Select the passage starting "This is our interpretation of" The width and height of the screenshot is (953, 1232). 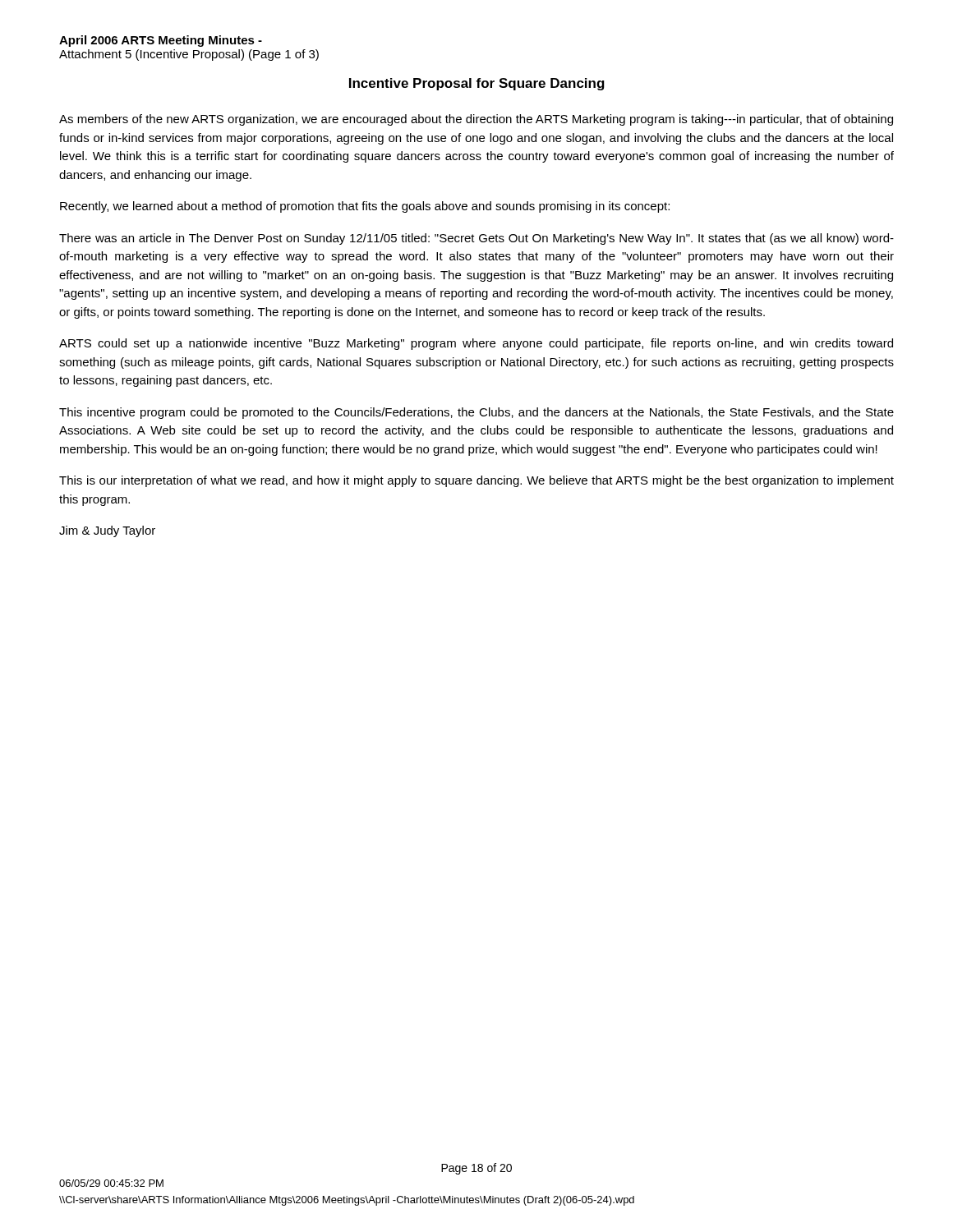click(476, 489)
